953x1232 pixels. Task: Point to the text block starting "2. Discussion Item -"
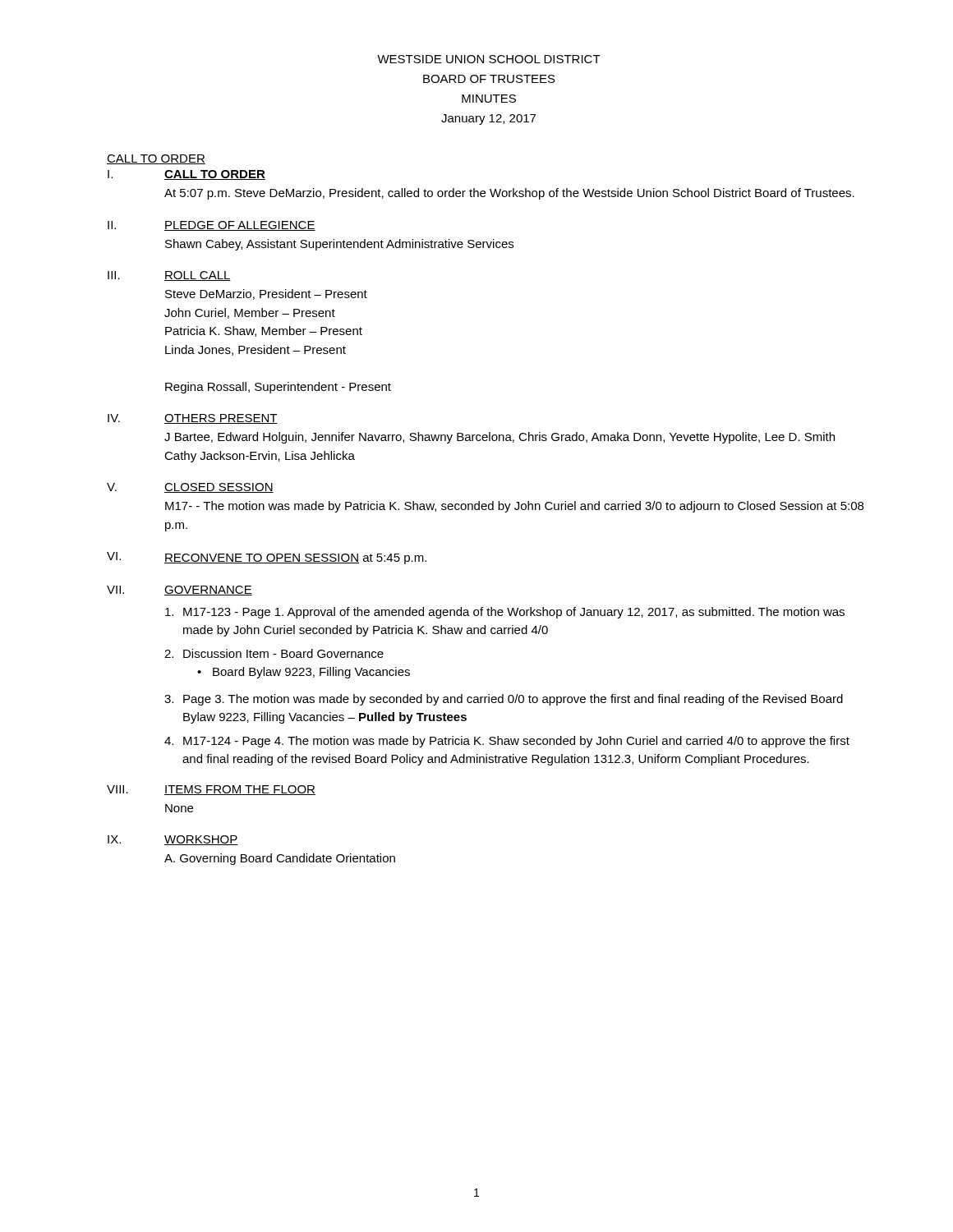pos(274,653)
